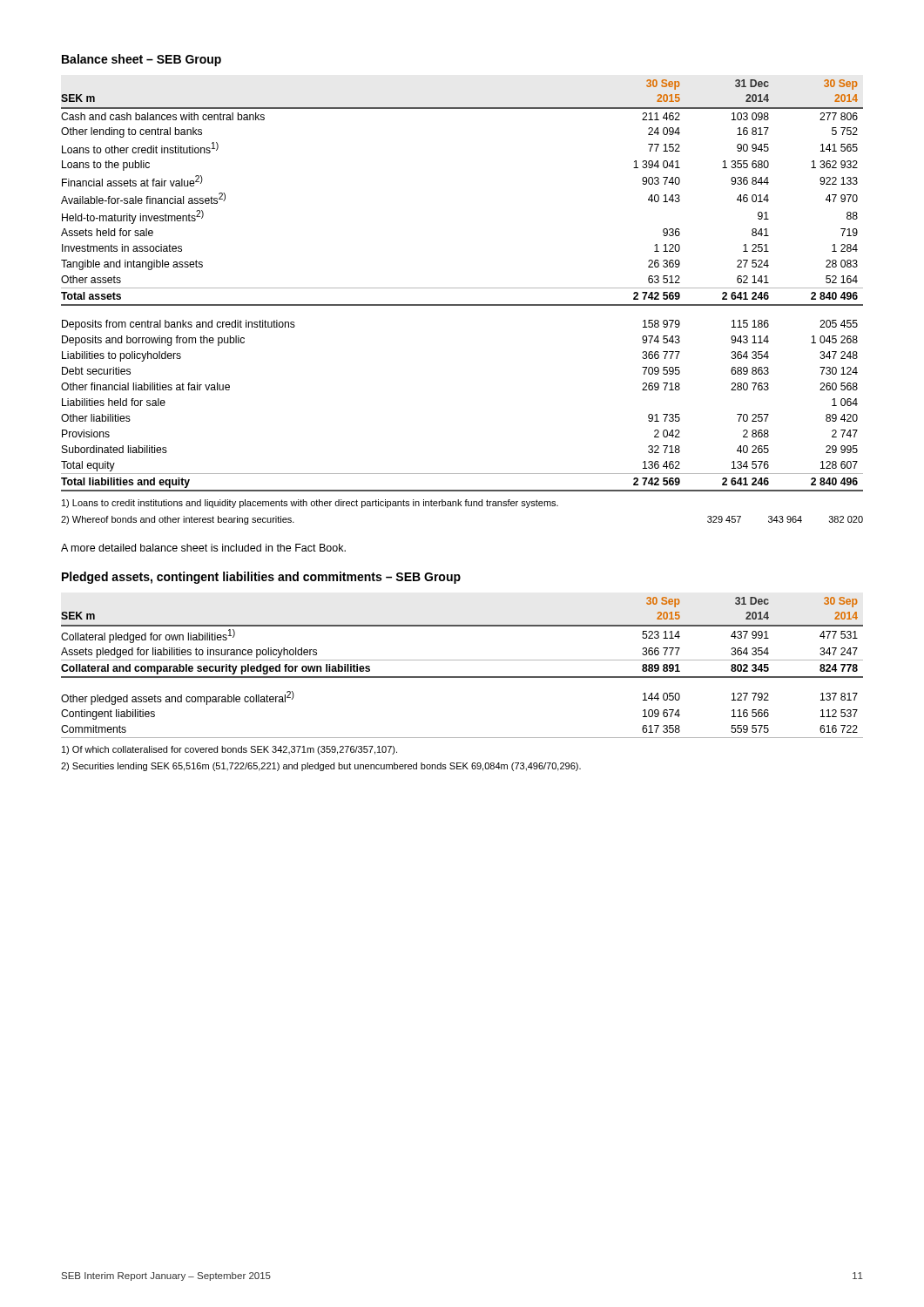This screenshot has height=1307, width=924.
Task: Locate the block of text that opens with "A more detailed balance sheet is included in"
Action: pos(204,548)
